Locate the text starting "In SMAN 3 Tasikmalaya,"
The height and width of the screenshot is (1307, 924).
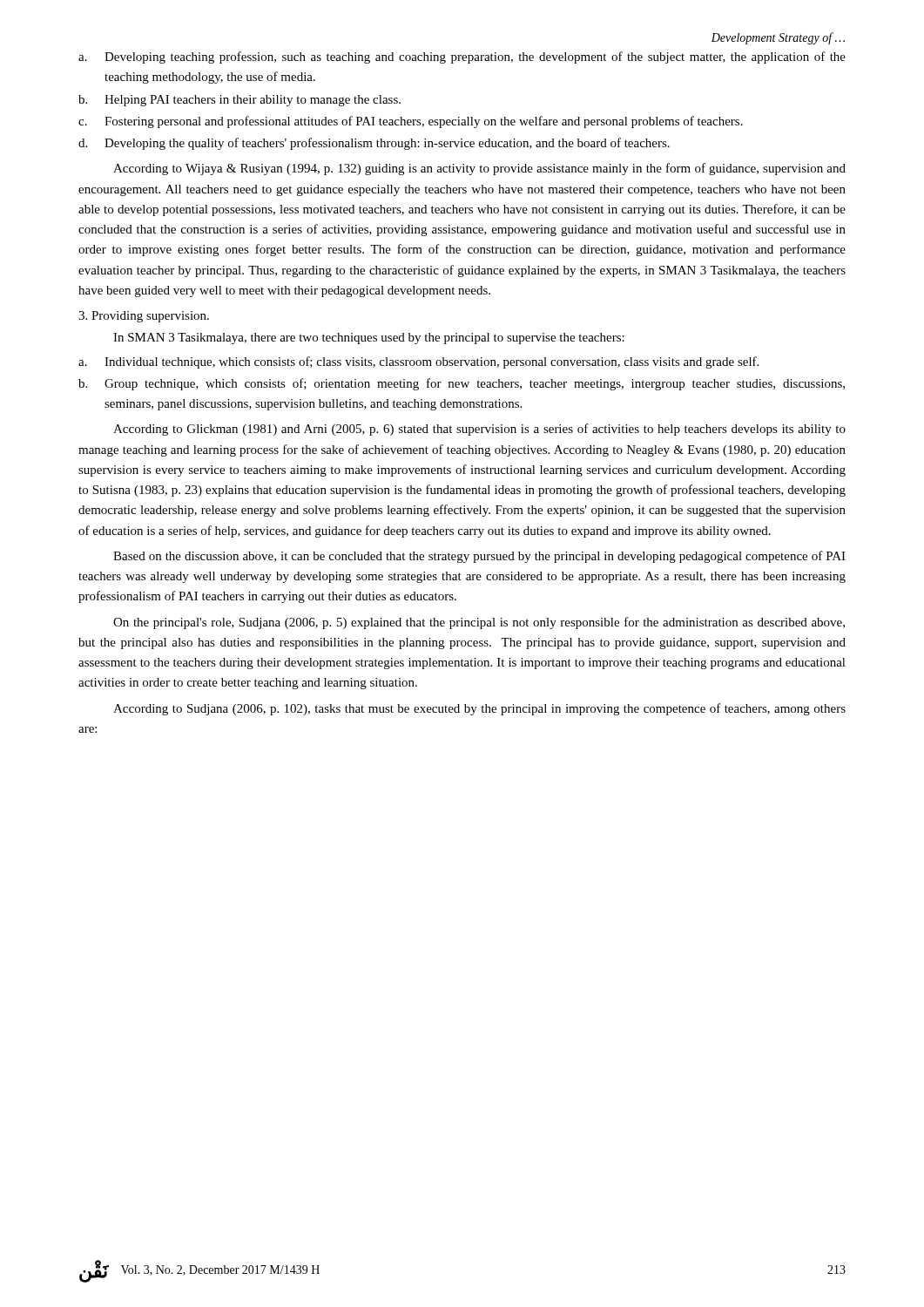pos(462,338)
